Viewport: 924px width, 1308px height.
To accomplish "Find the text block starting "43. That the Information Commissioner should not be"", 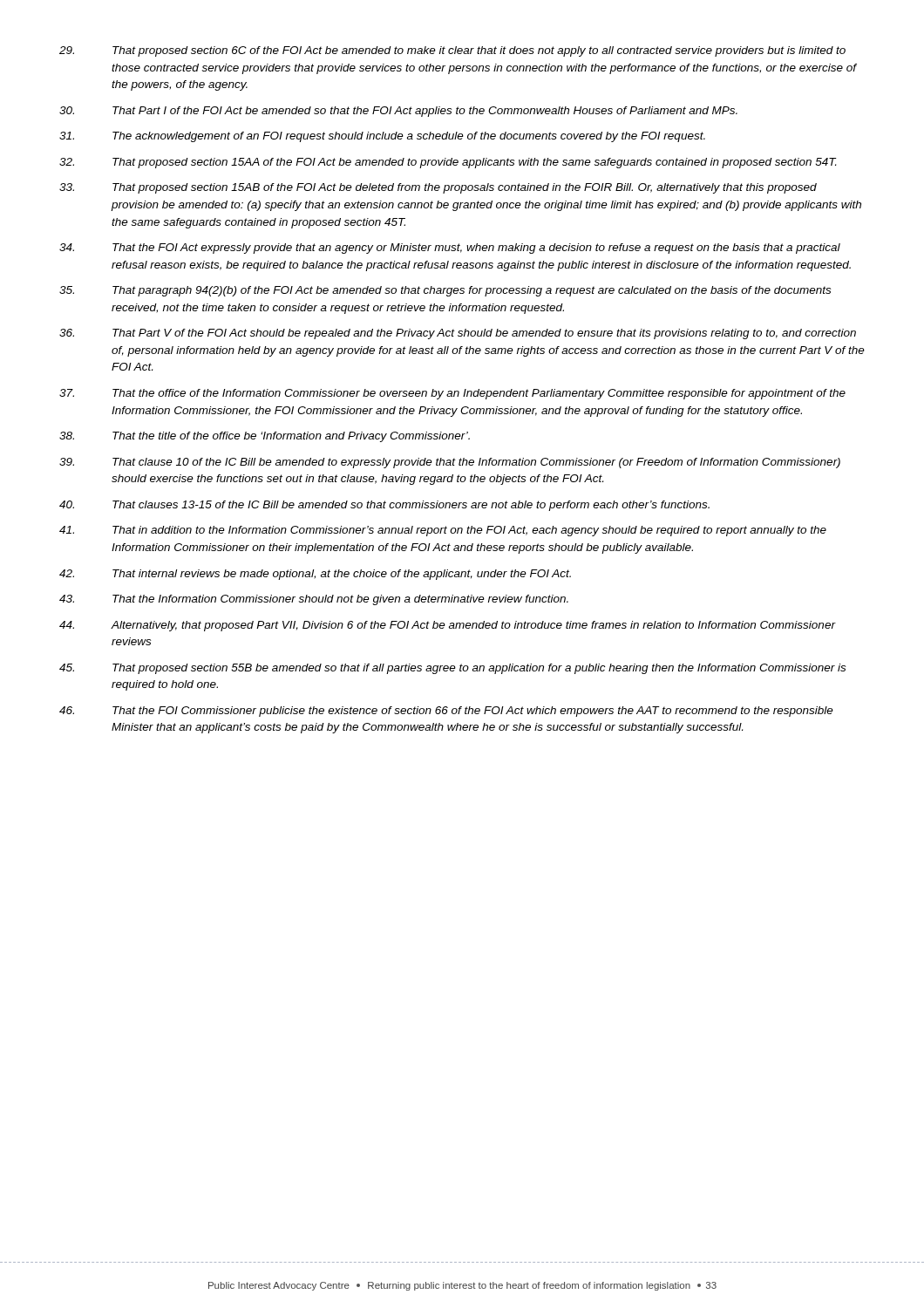I will click(x=314, y=599).
